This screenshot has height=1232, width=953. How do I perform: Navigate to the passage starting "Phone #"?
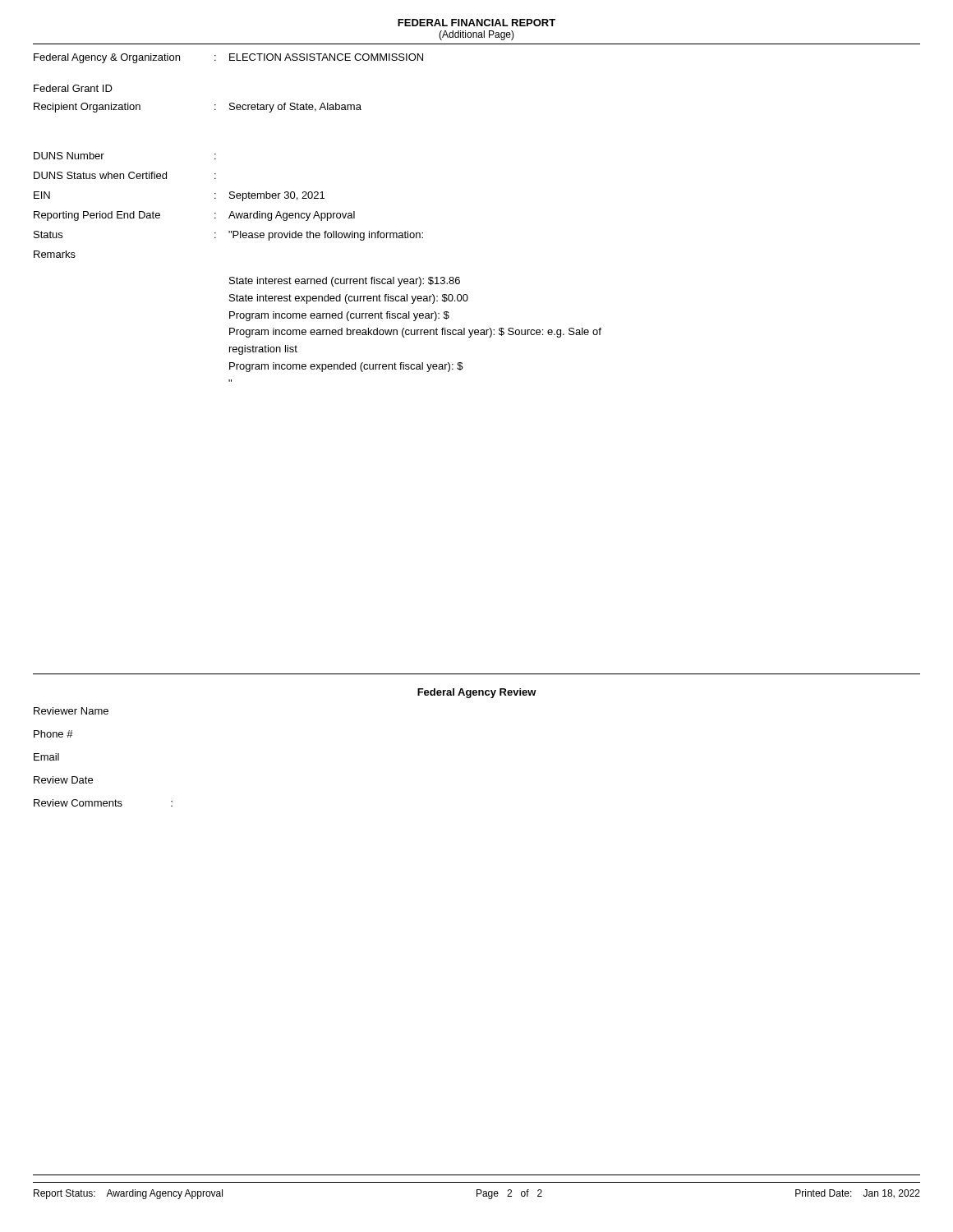click(53, 734)
